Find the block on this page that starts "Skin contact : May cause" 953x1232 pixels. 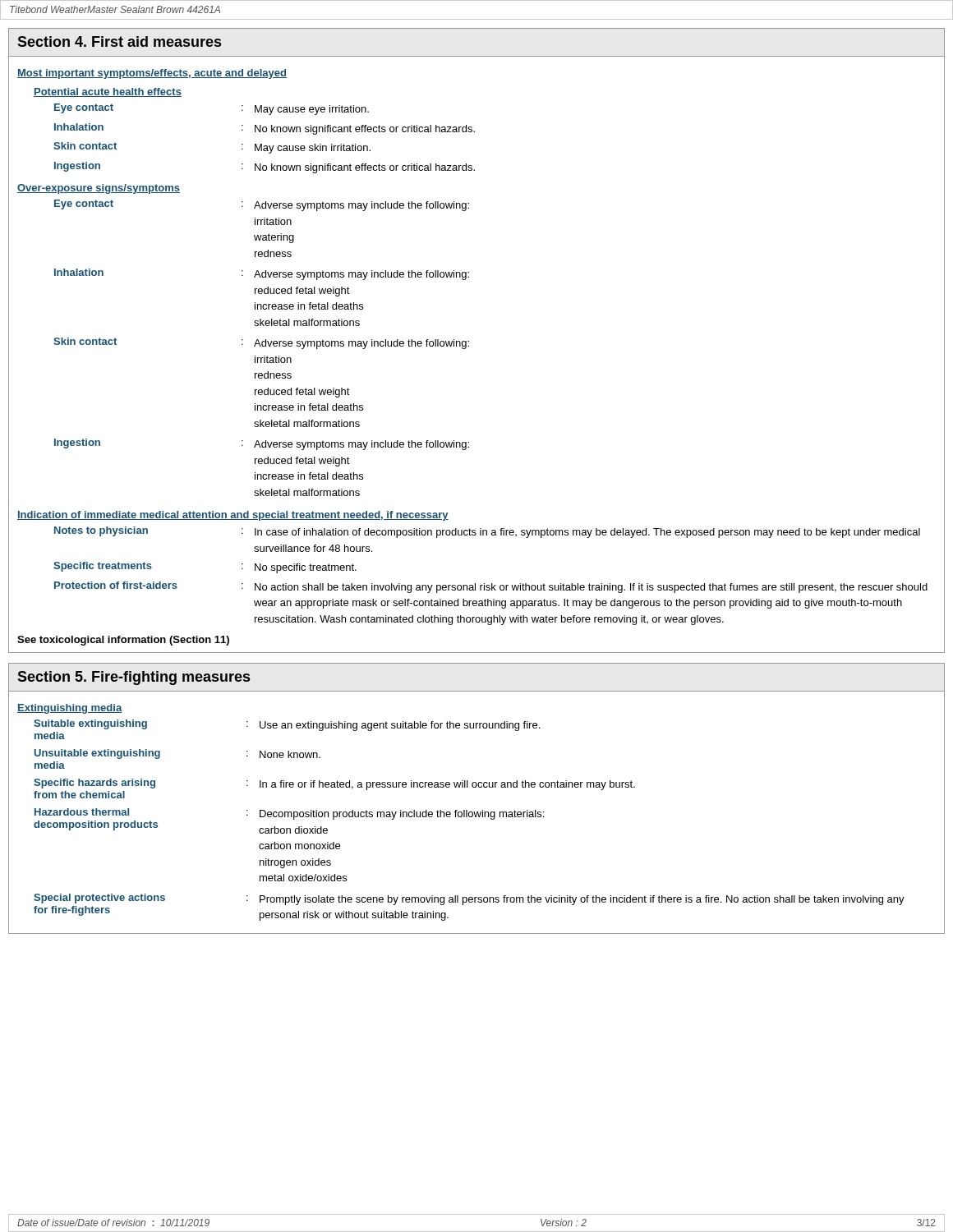pos(82,148)
